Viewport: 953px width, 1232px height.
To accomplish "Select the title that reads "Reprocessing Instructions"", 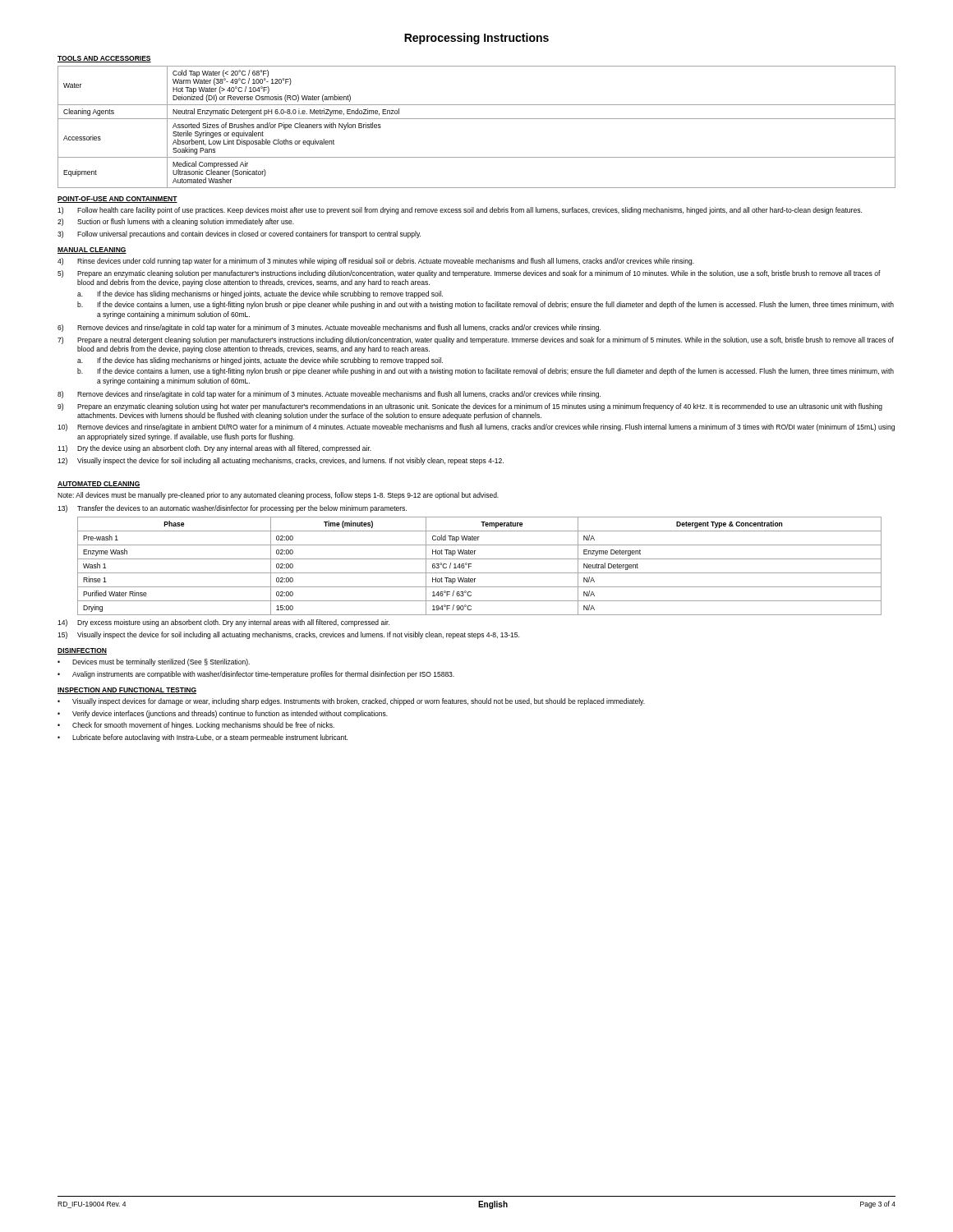I will pos(476,38).
